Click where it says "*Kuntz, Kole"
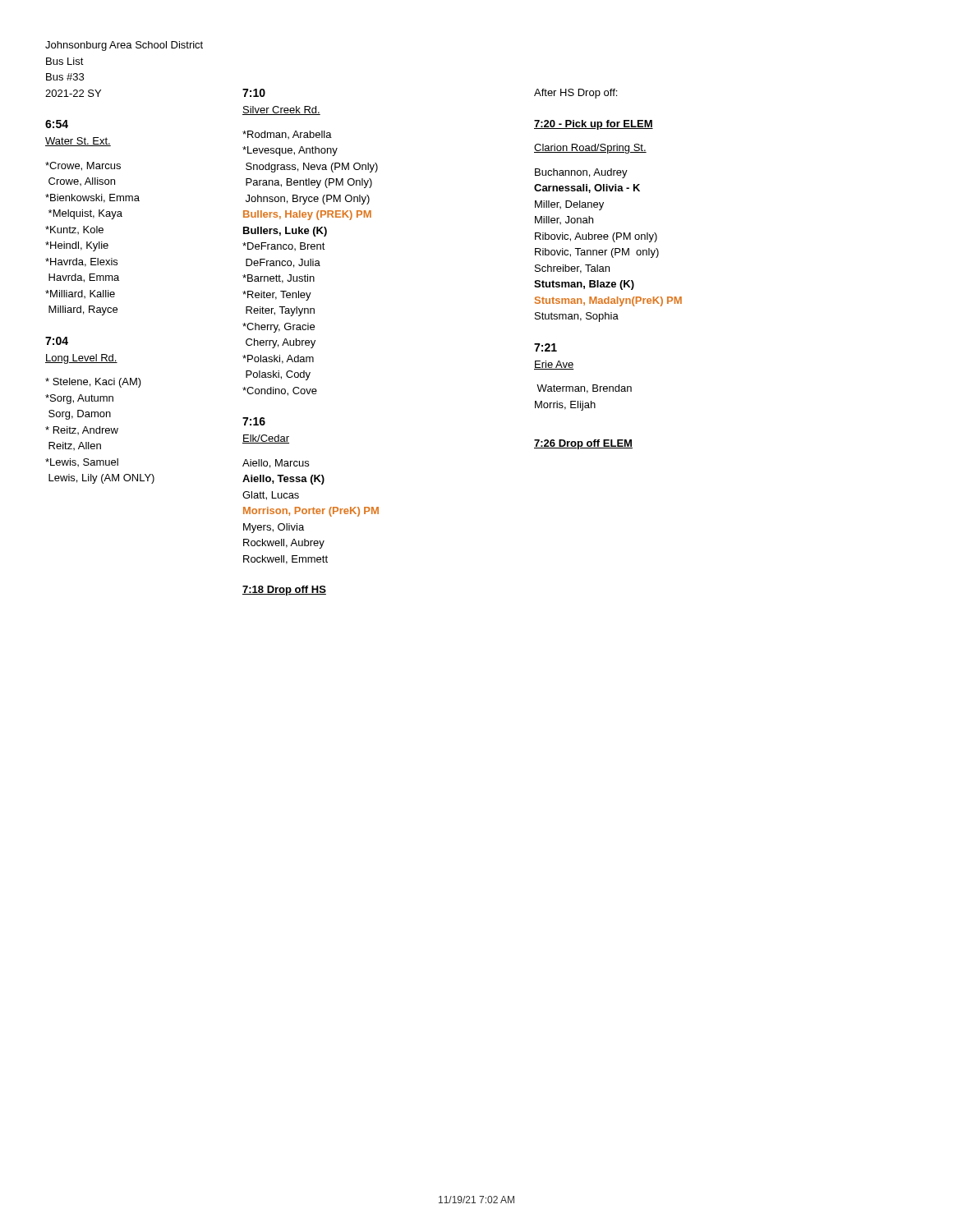The height and width of the screenshot is (1232, 953). [x=74, y=230]
